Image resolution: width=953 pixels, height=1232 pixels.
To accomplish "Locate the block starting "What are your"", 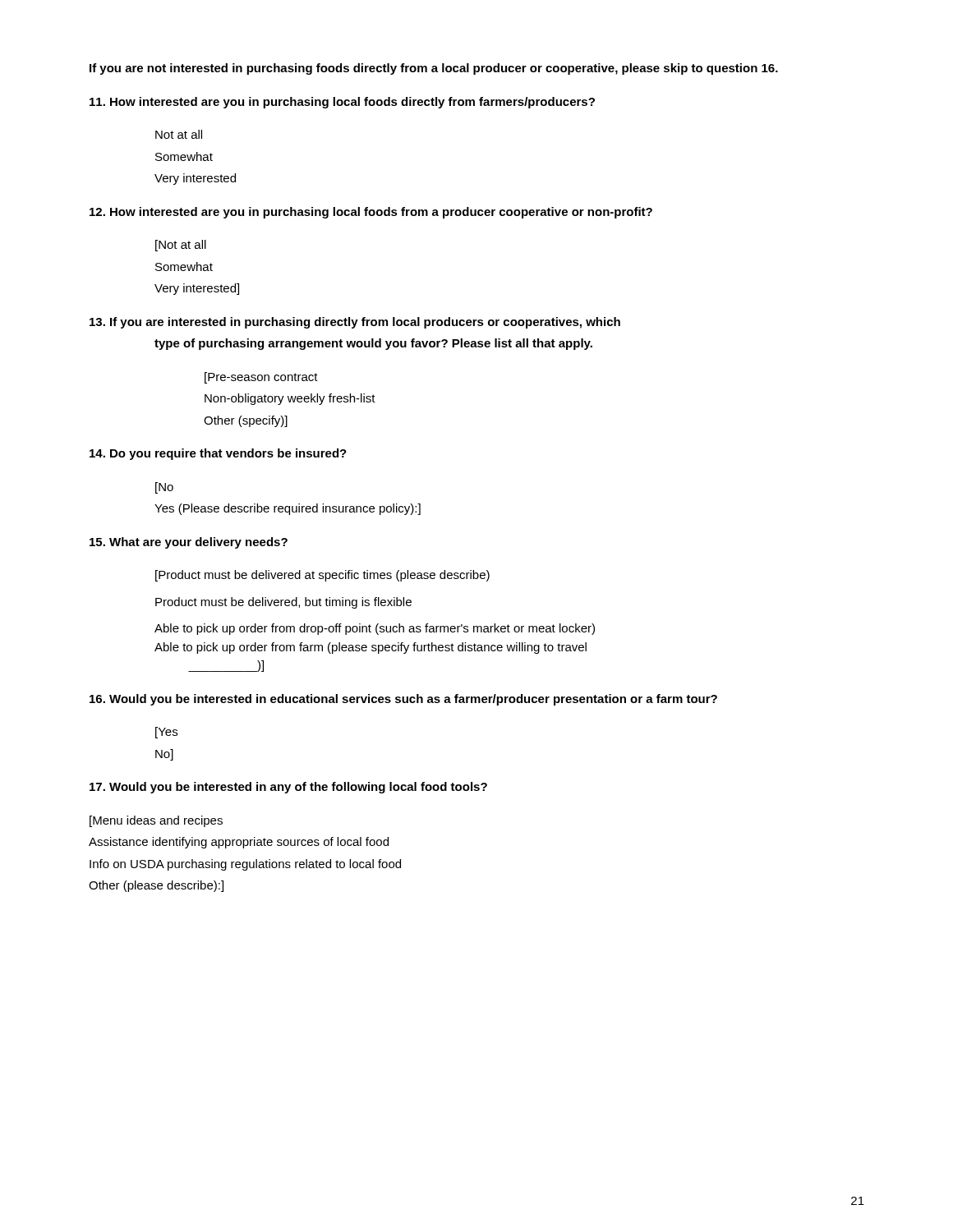I will (x=189, y=543).
